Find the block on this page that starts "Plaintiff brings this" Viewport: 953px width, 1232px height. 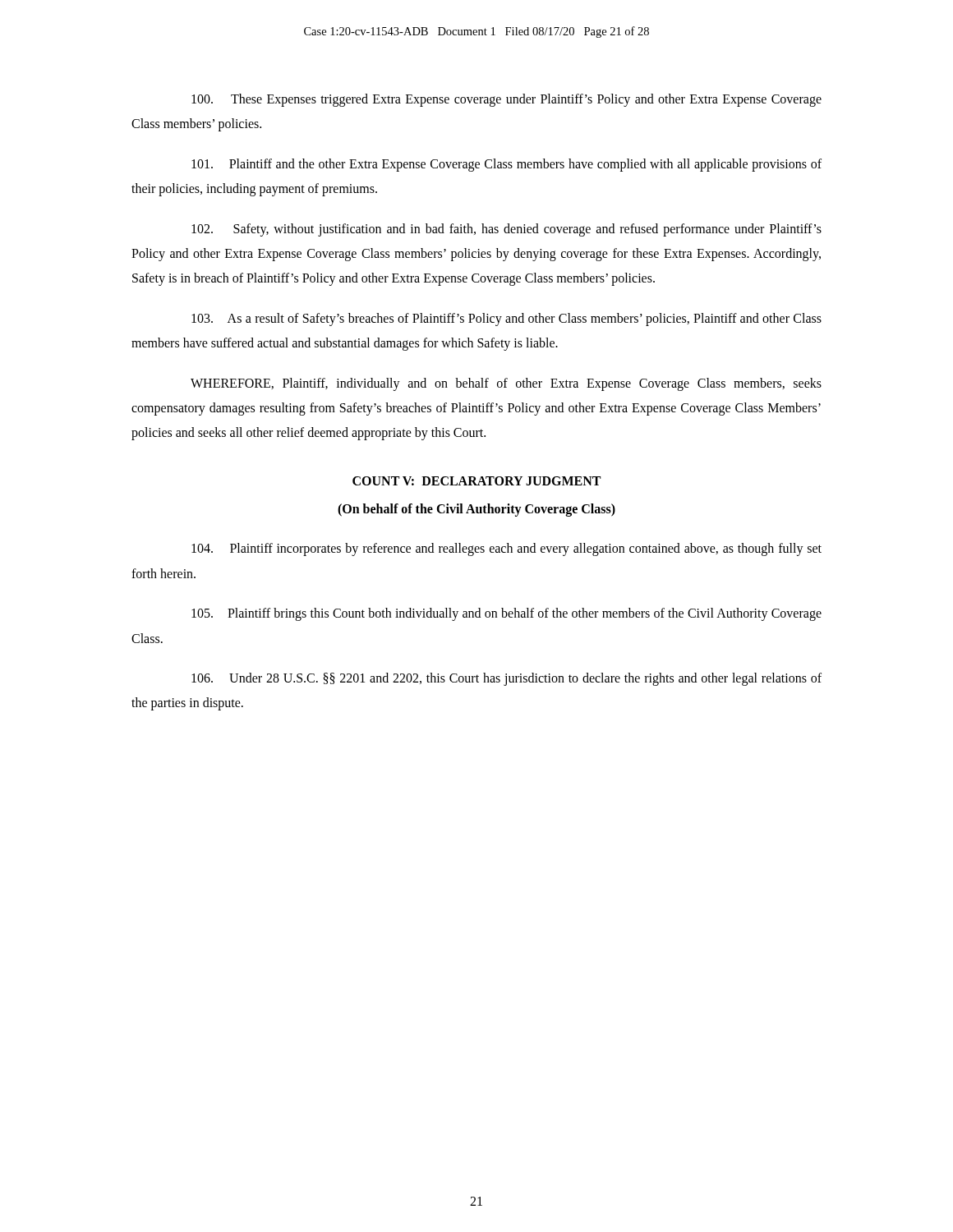coord(476,626)
